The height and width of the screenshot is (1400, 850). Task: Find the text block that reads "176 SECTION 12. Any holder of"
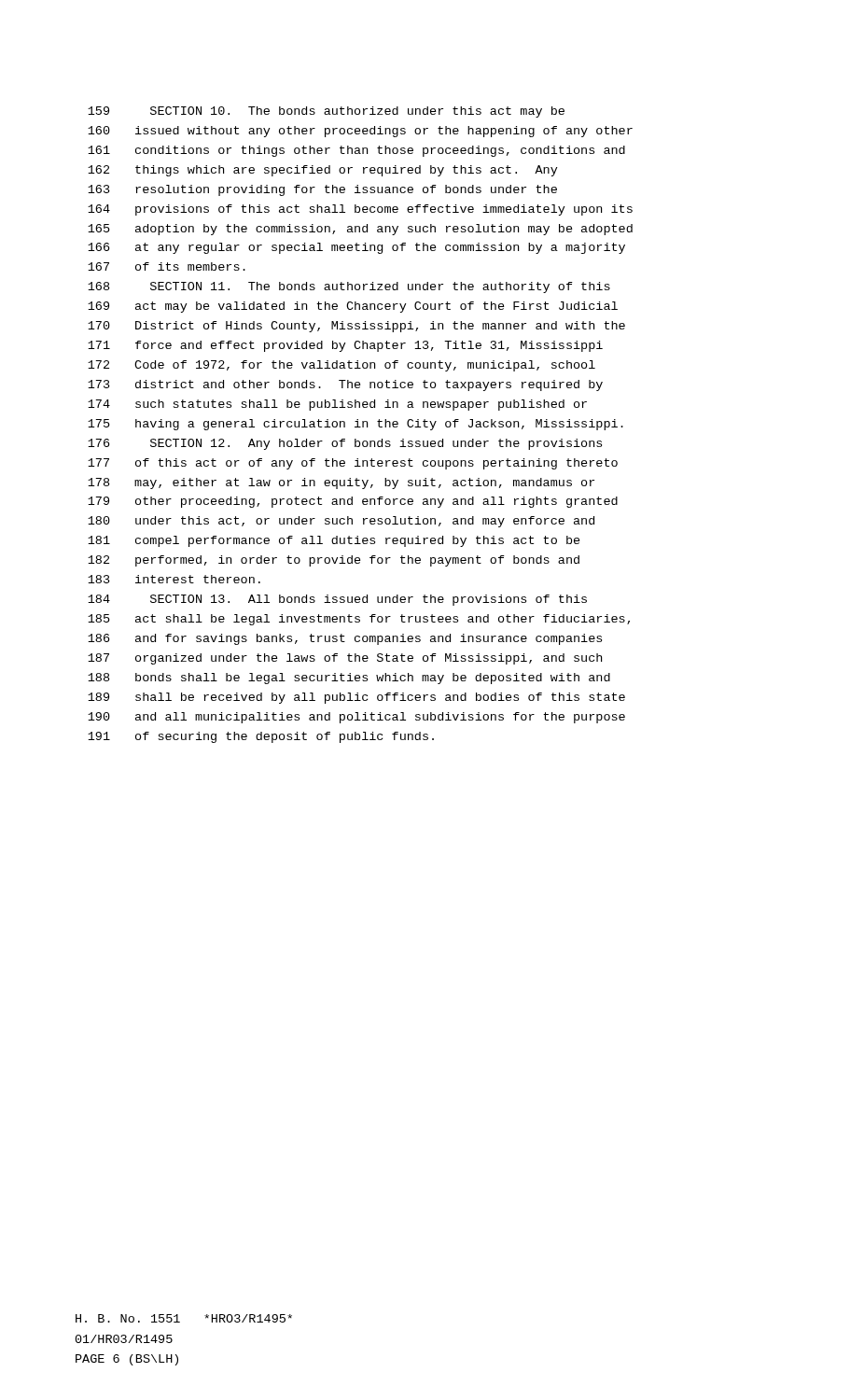point(425,513)
